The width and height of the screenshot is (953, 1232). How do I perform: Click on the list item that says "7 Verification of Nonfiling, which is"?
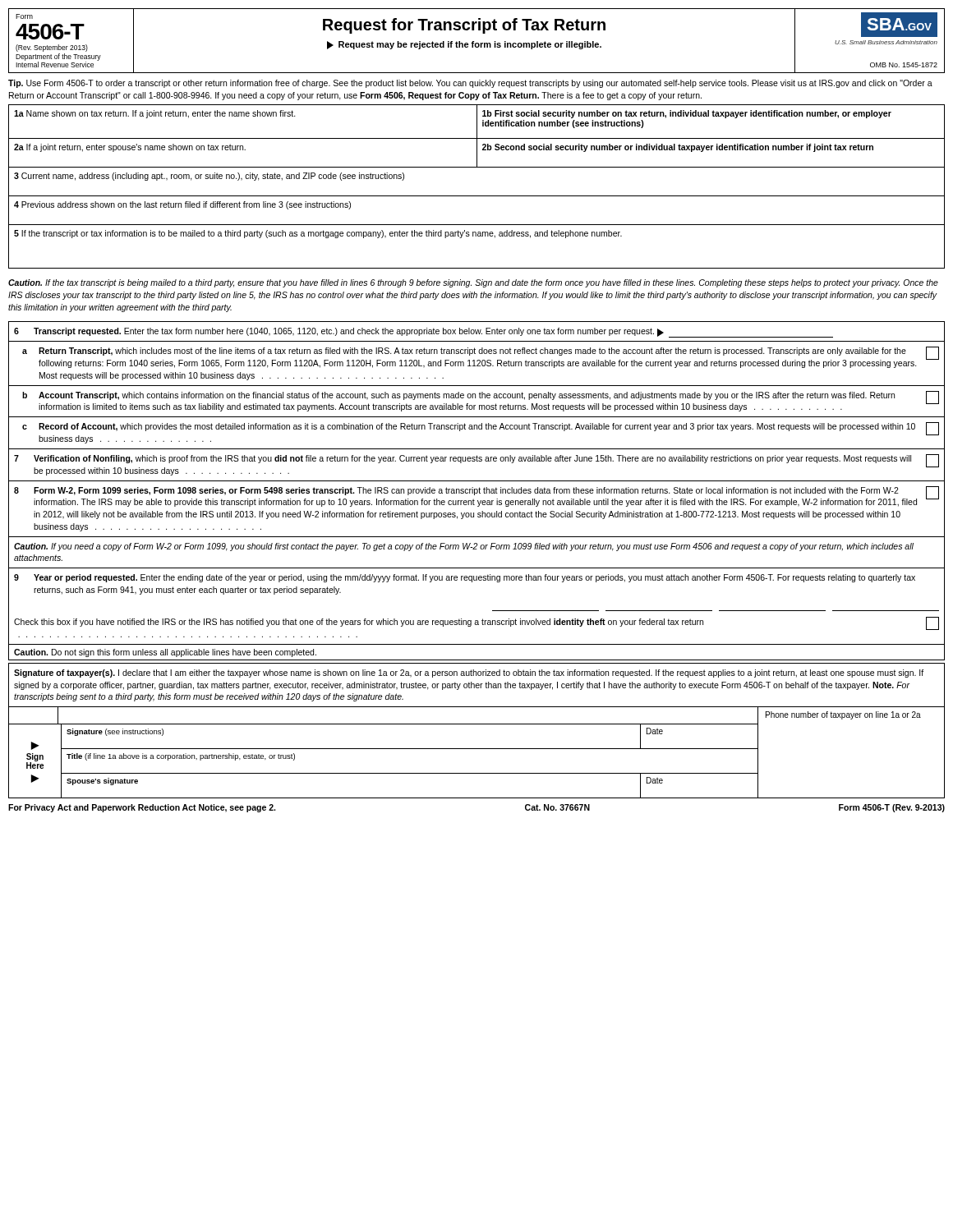(x=476, y=465)
